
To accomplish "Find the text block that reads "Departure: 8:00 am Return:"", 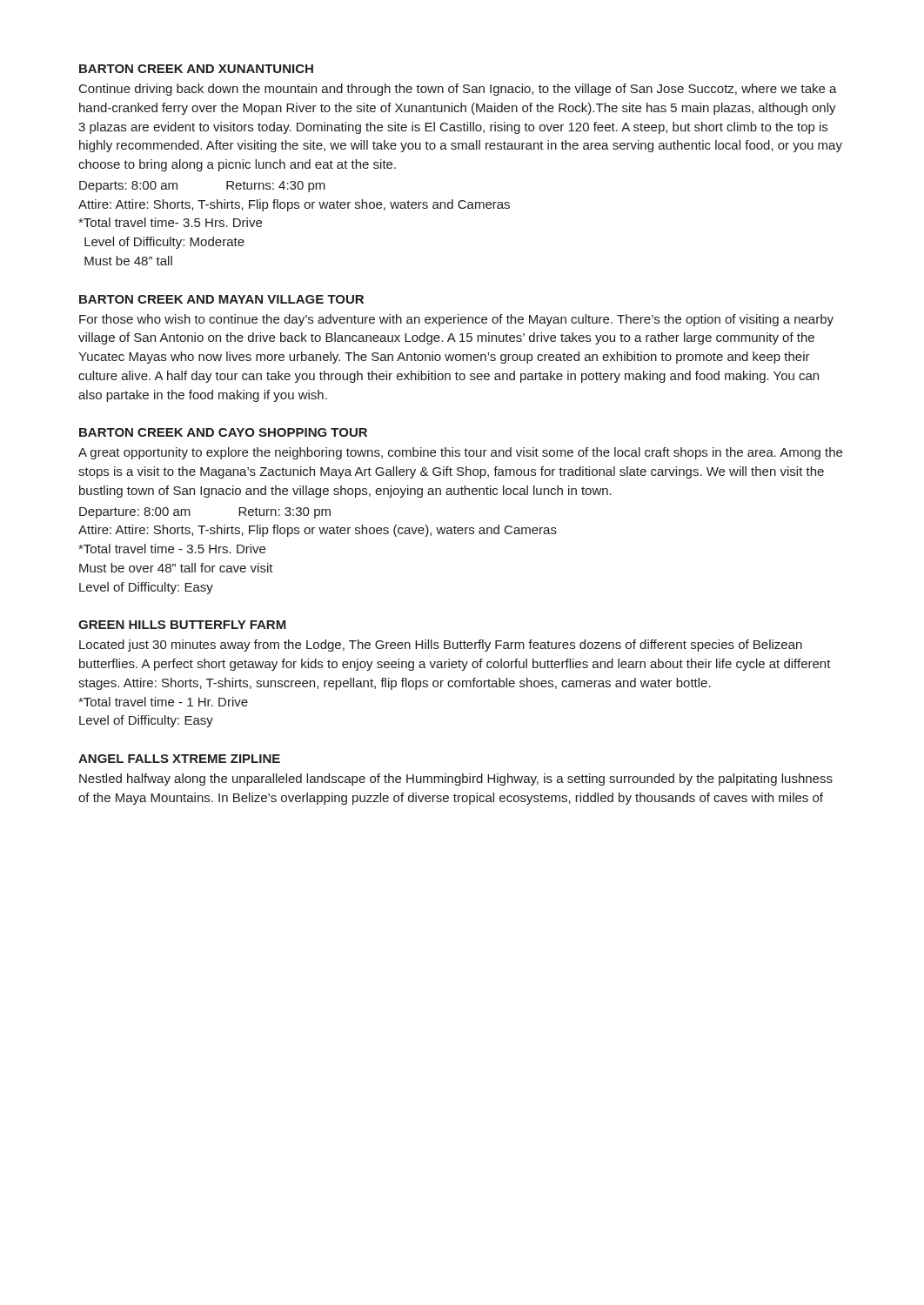I will click(133, 512).
